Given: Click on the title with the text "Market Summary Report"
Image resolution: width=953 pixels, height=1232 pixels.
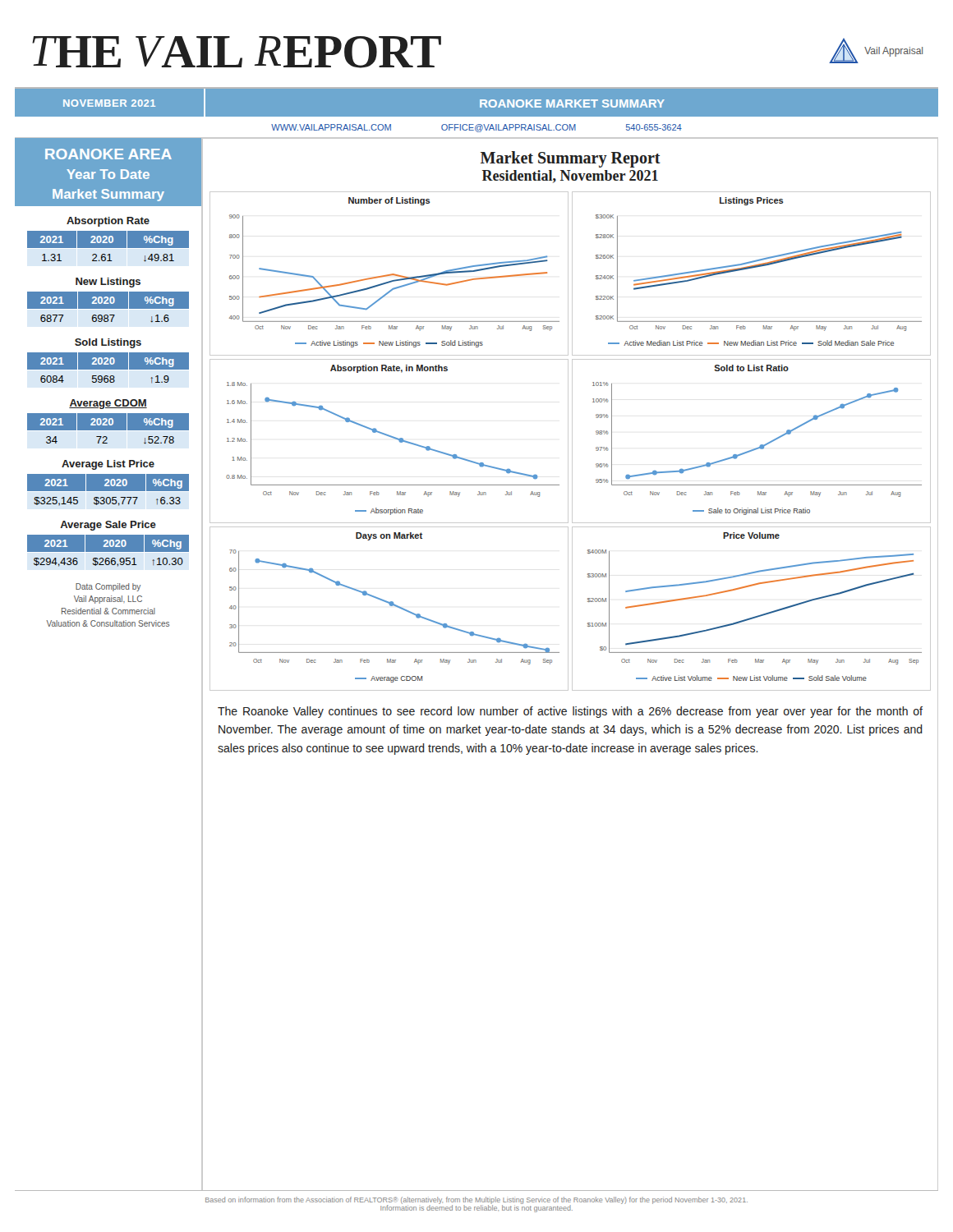Looking at the screenshot, I should tap(570, 158).
